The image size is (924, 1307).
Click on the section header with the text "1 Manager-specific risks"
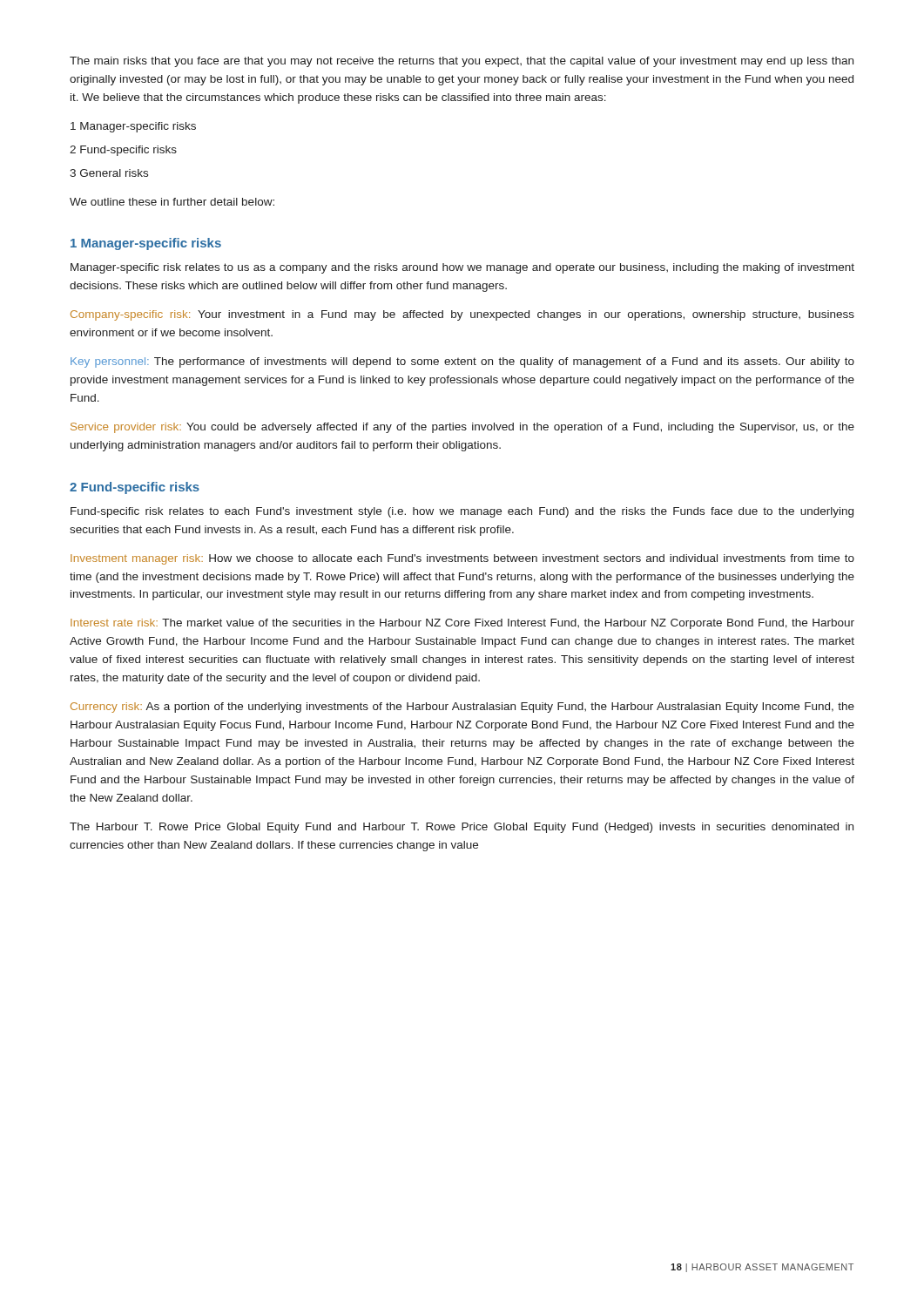pyautogui.click(x=146, y=243)
